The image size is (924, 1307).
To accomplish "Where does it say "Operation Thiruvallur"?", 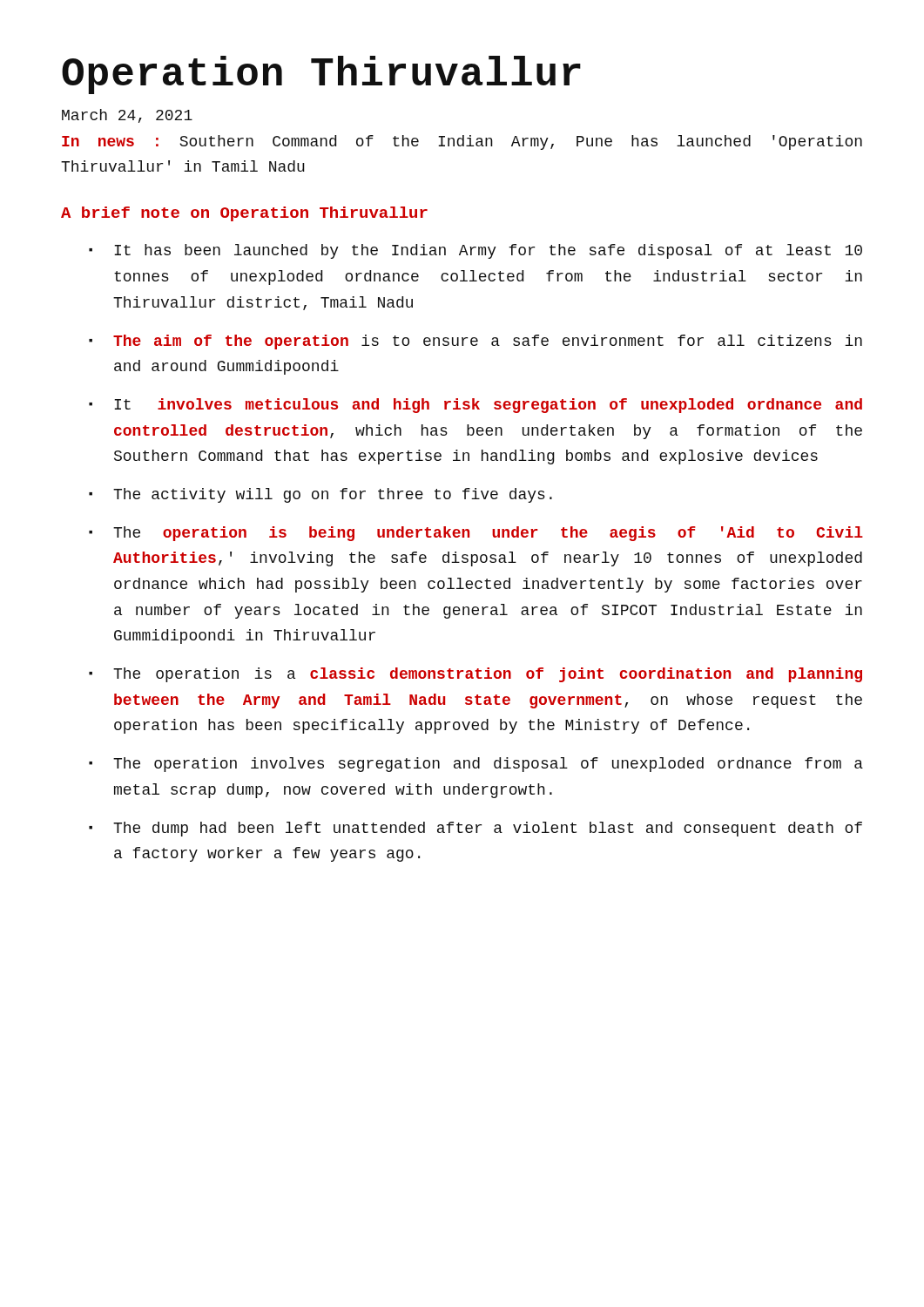I will [x=323, y=75].
